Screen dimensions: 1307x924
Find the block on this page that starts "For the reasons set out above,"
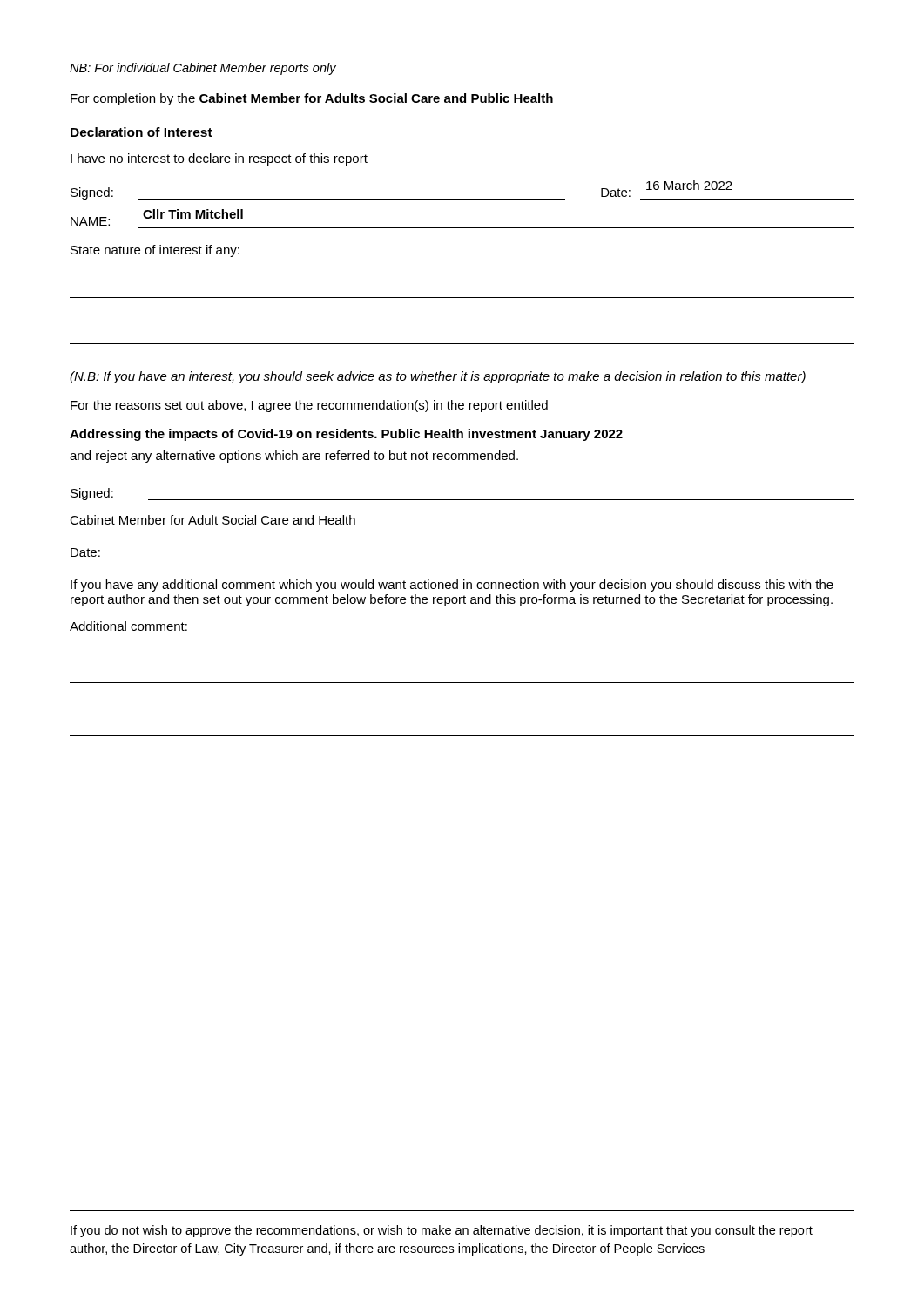click(309, 405)
